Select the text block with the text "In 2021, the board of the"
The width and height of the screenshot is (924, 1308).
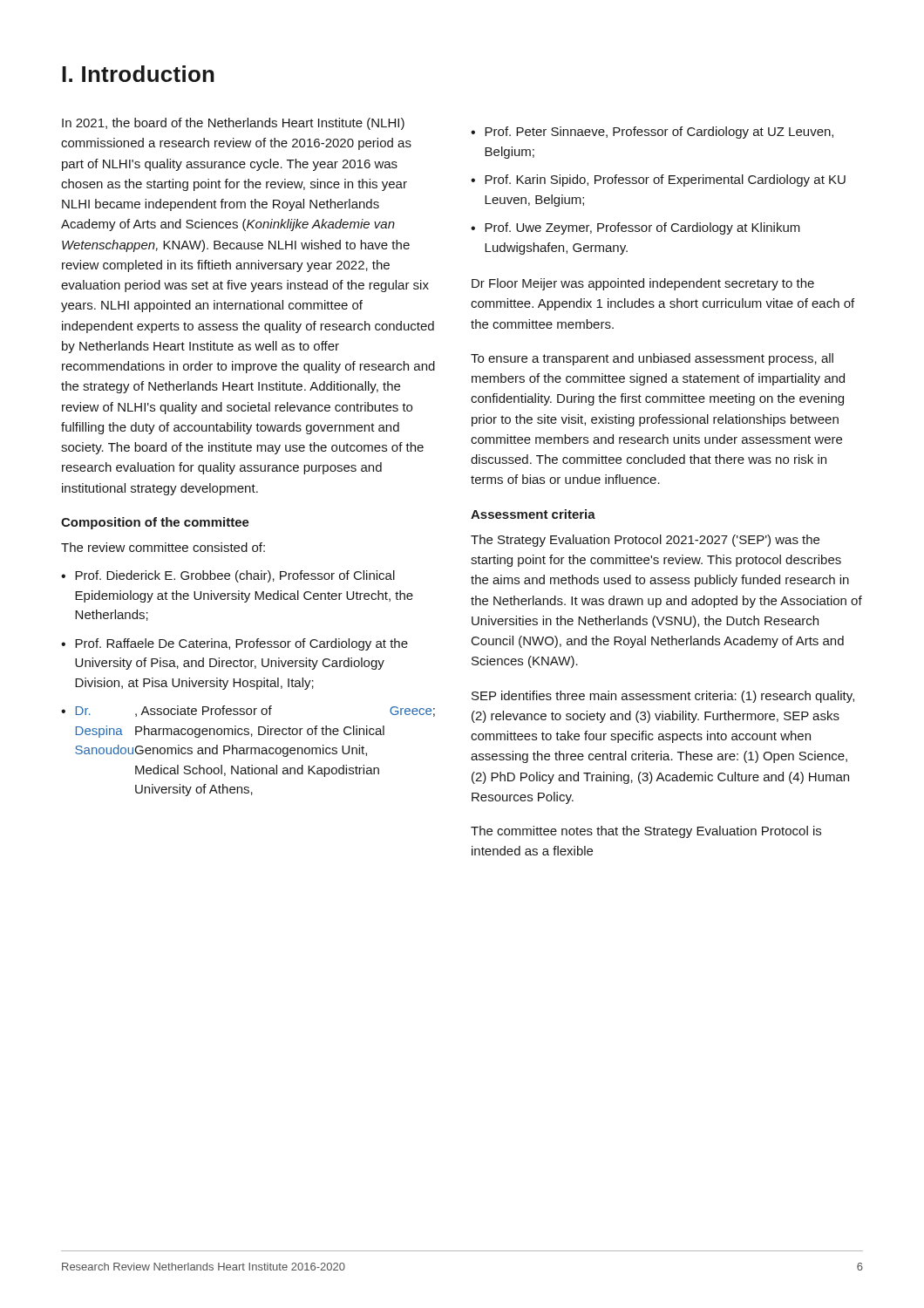(x=248, y=305)
